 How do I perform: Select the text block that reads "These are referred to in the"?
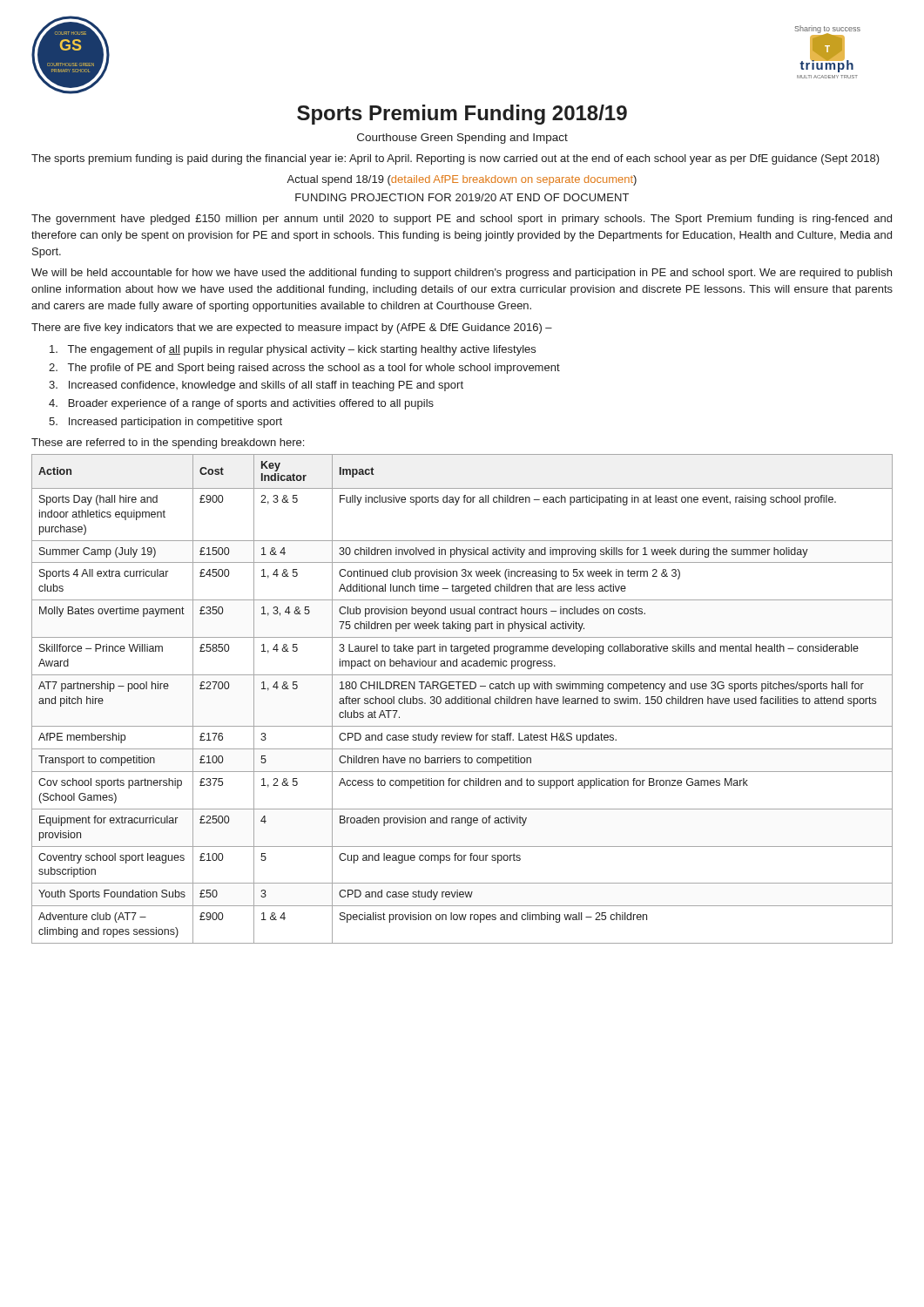[168, 442]
